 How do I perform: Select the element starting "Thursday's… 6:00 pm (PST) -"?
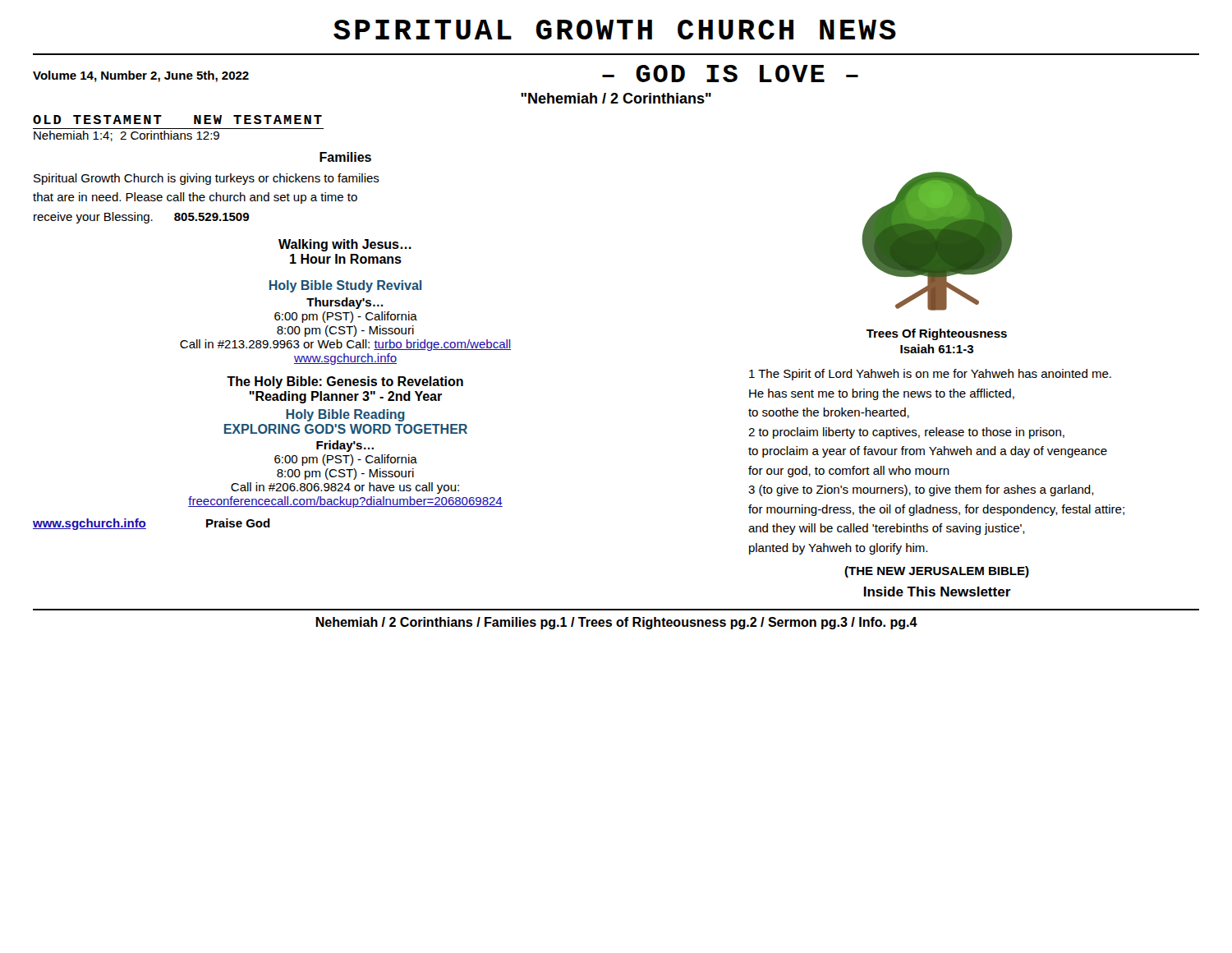345,330
